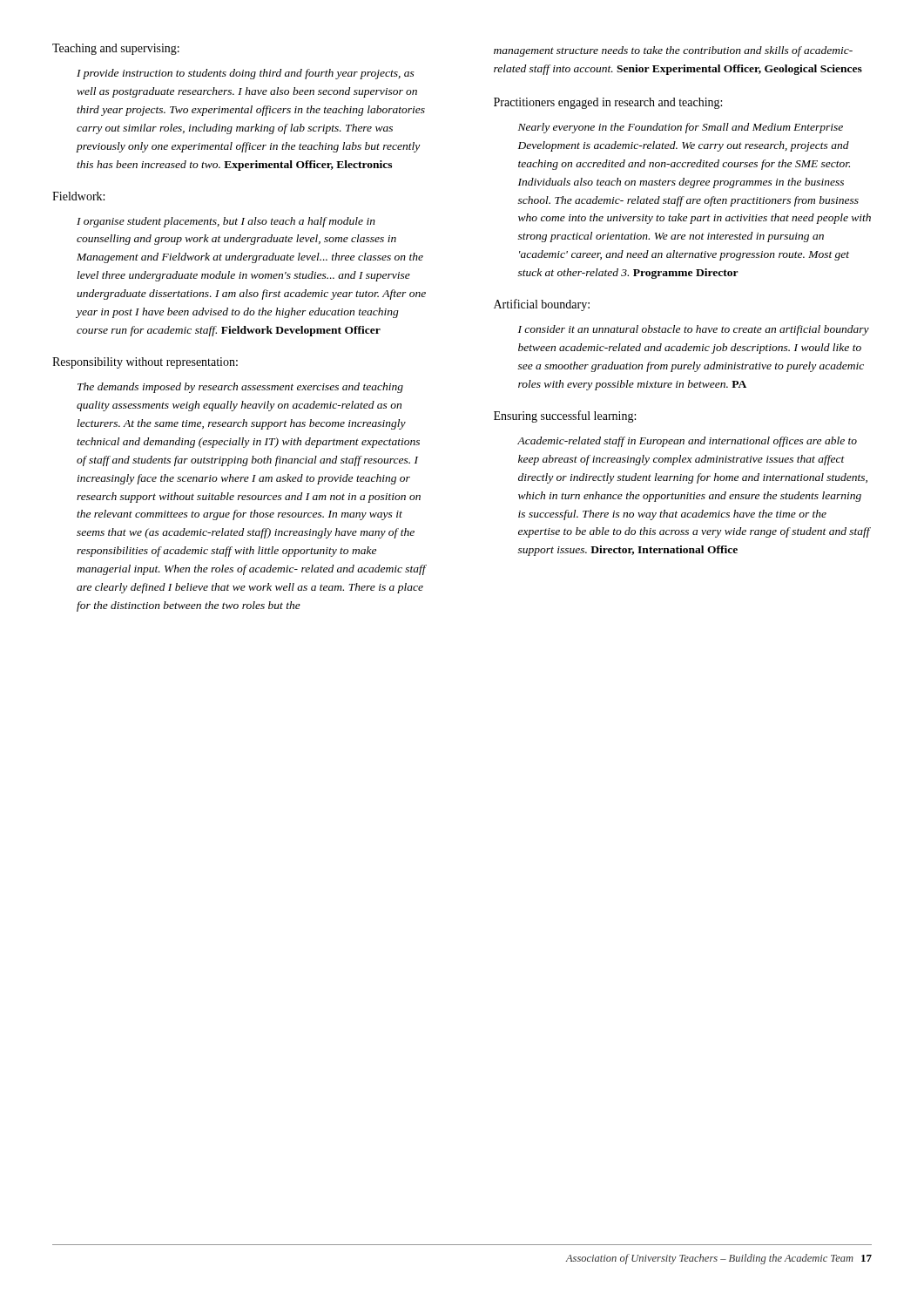Locate the block of text that opens with "Nearly everyone in"
The width and height of the screenshot is (924, 1307).
pos(695,200)
